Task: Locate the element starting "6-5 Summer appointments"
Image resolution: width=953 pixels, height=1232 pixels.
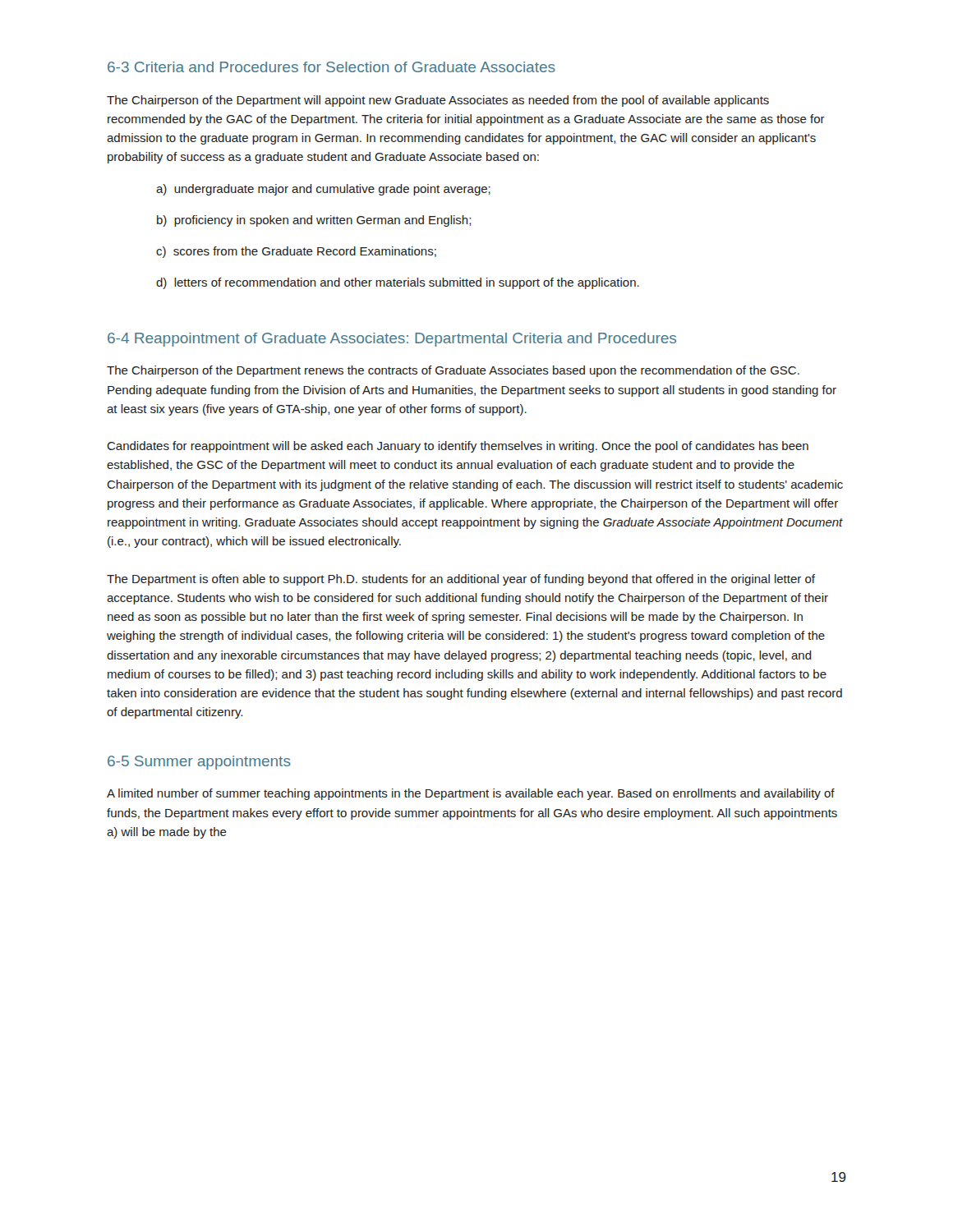Action: point(199,763)
